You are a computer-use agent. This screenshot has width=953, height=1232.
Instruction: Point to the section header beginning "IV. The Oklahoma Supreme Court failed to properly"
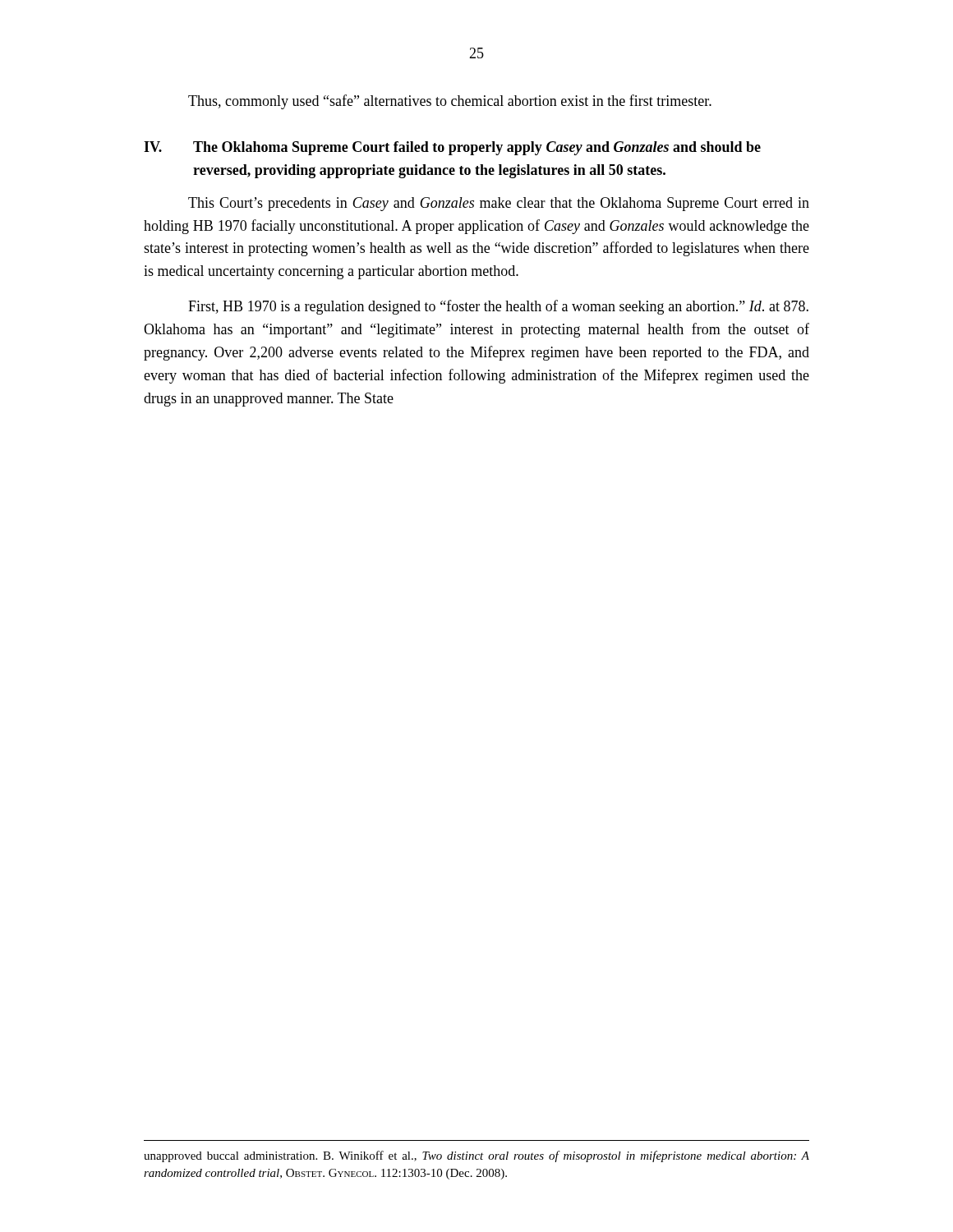tap(476, 159)
